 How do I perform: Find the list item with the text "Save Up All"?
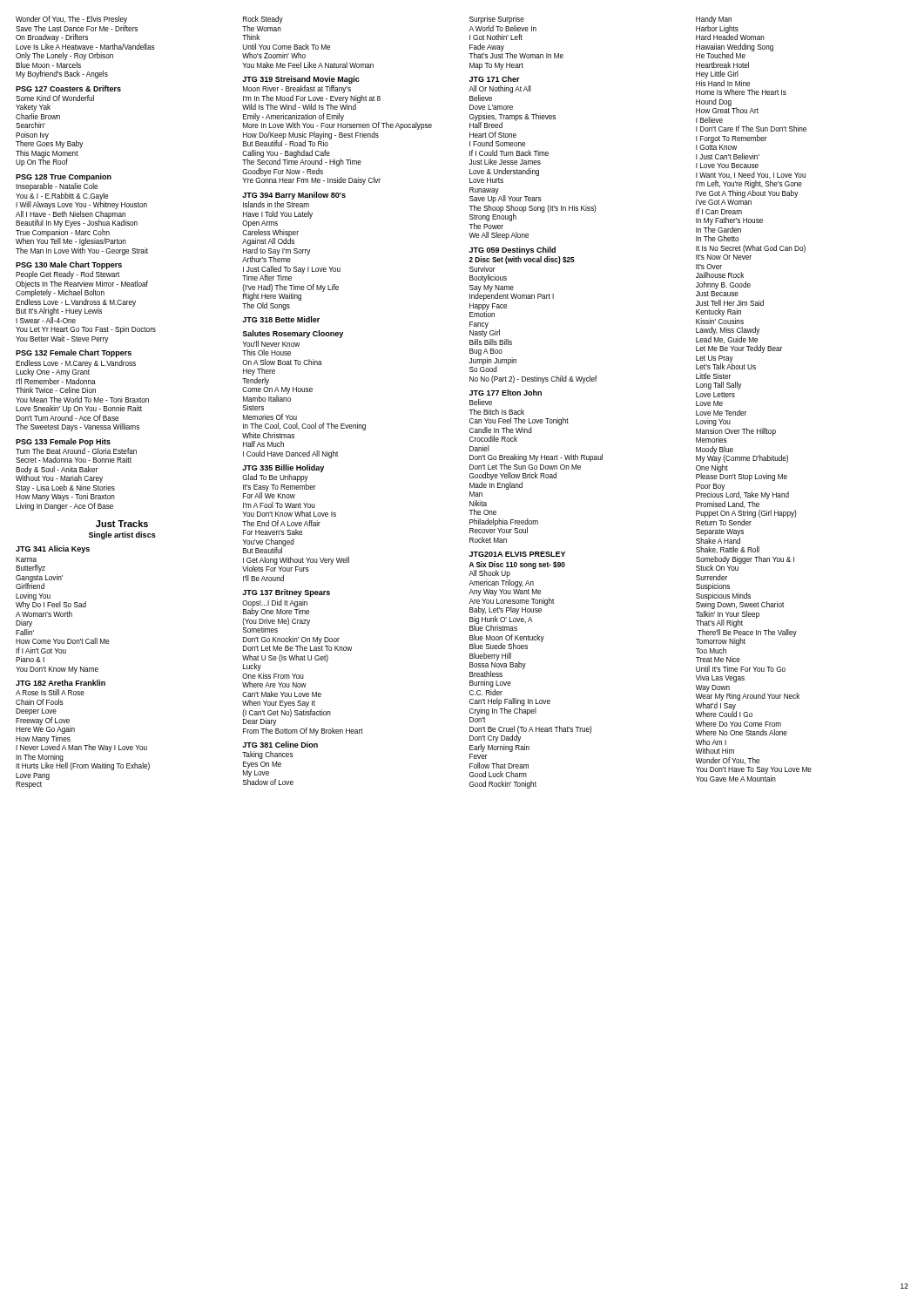[x=505, y=199]
